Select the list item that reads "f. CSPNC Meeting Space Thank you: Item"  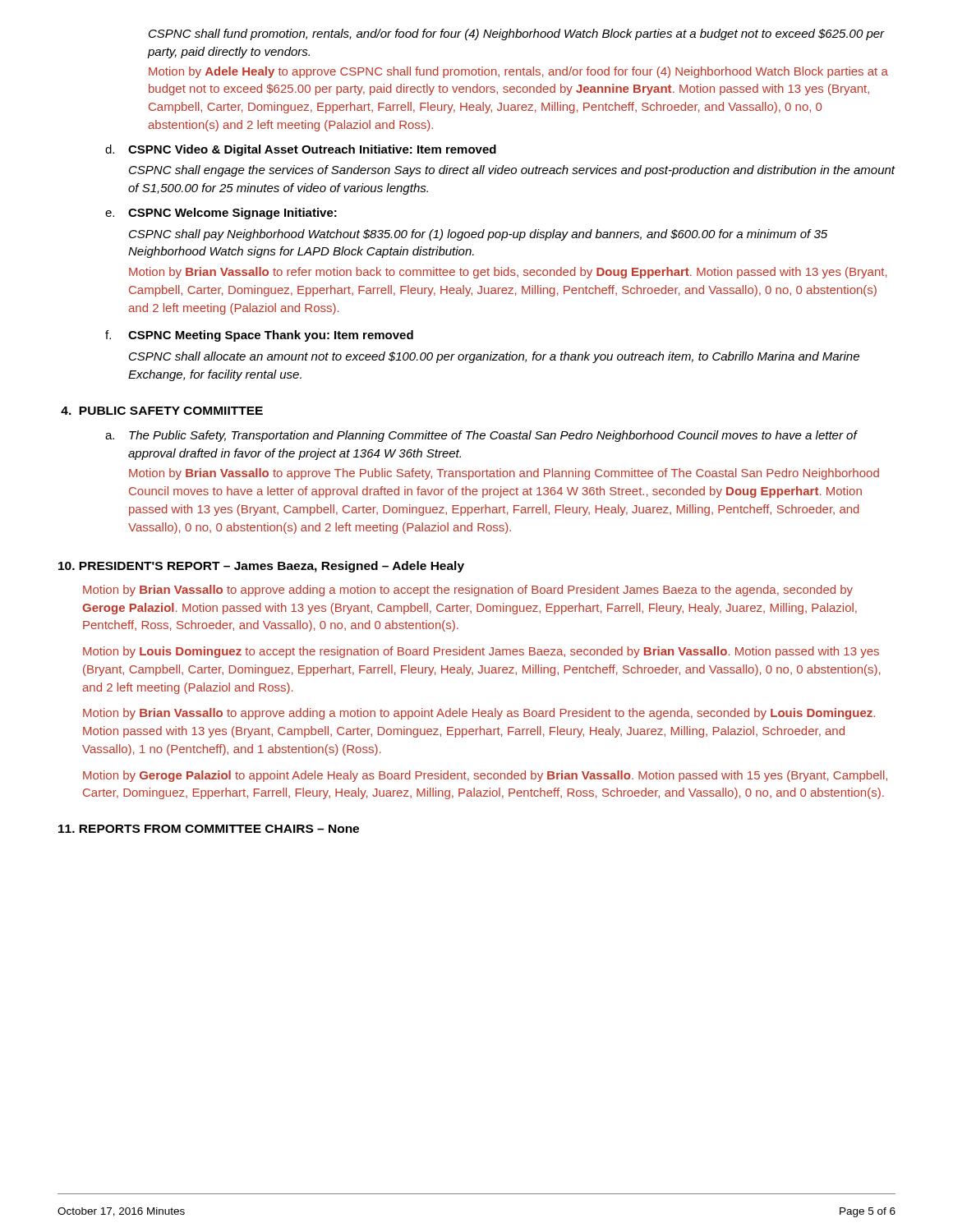(500, 355)
